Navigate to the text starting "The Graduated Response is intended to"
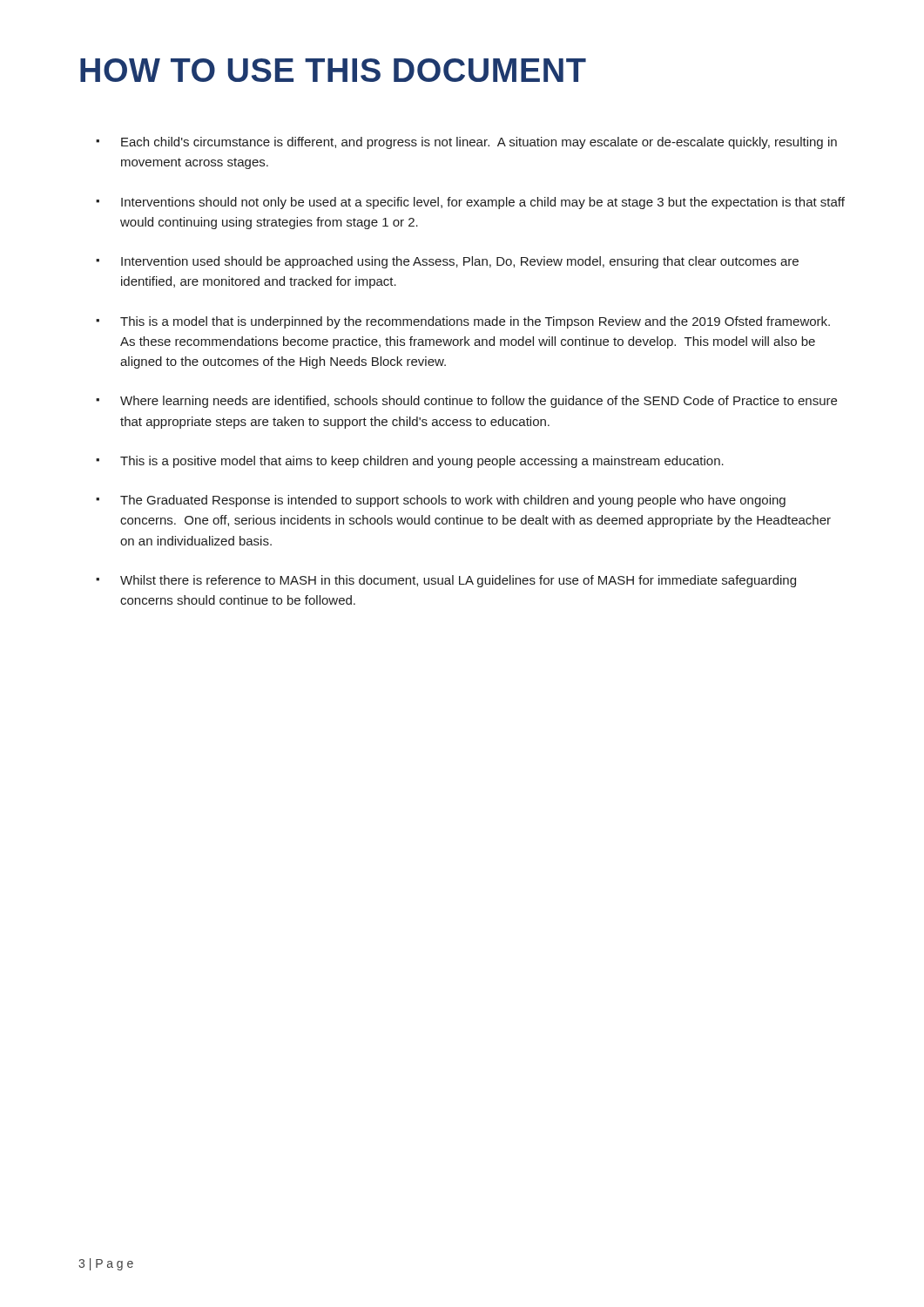924x1307 pixels. click(x=476, y=520)
